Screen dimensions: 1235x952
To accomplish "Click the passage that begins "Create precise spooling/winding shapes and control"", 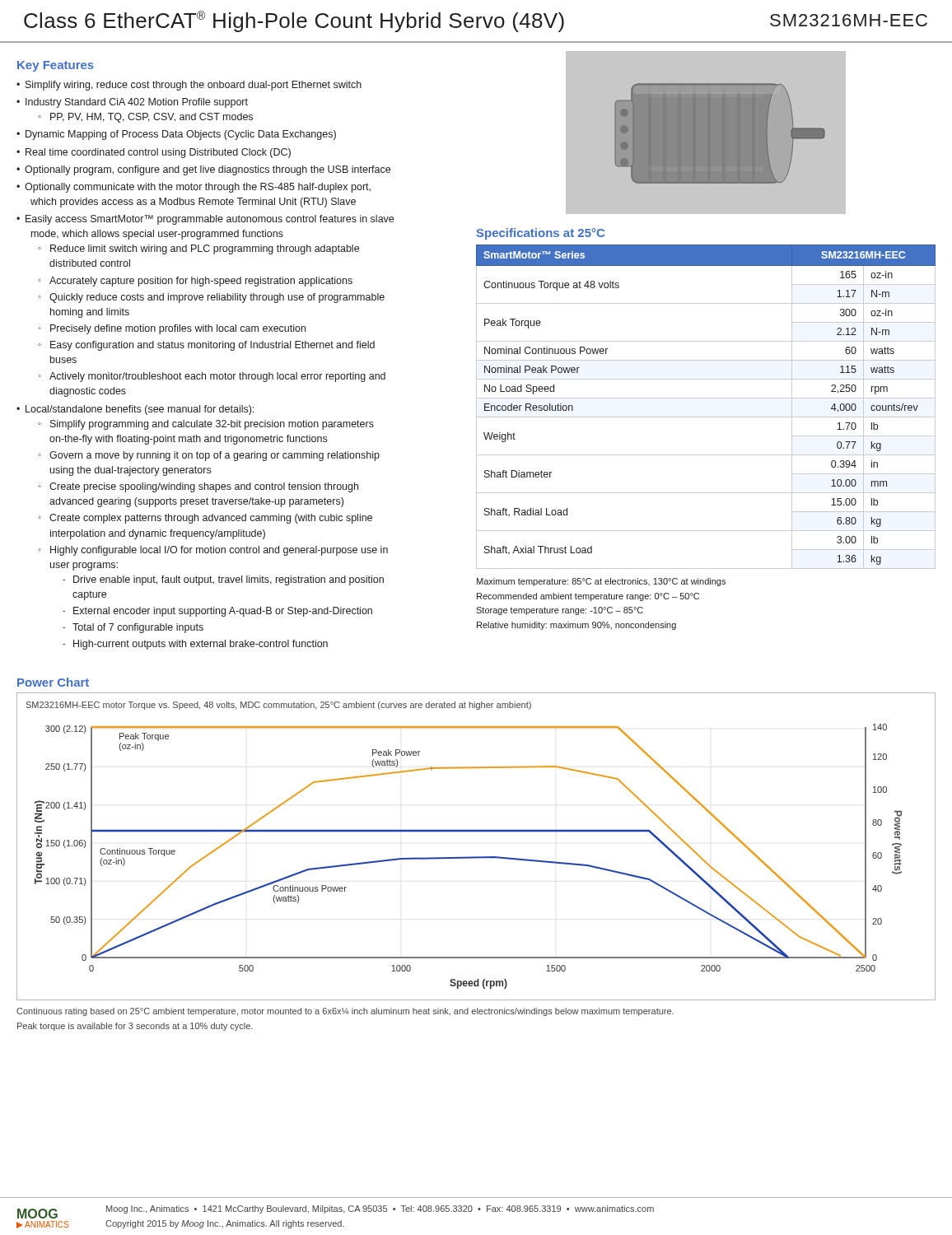I will (x=204, y=494).
